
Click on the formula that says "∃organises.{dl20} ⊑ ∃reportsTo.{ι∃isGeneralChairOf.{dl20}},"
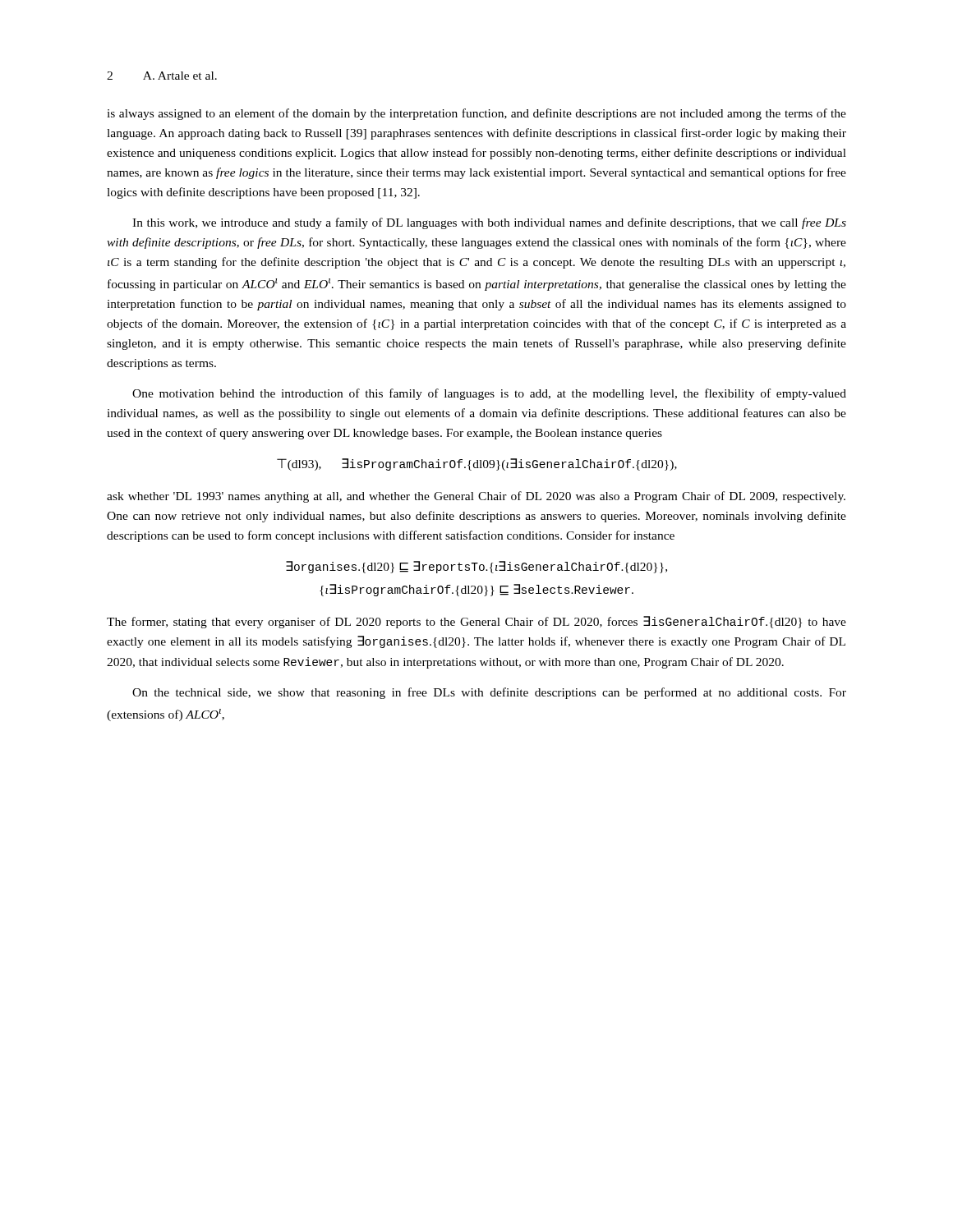tap(476, 567)
